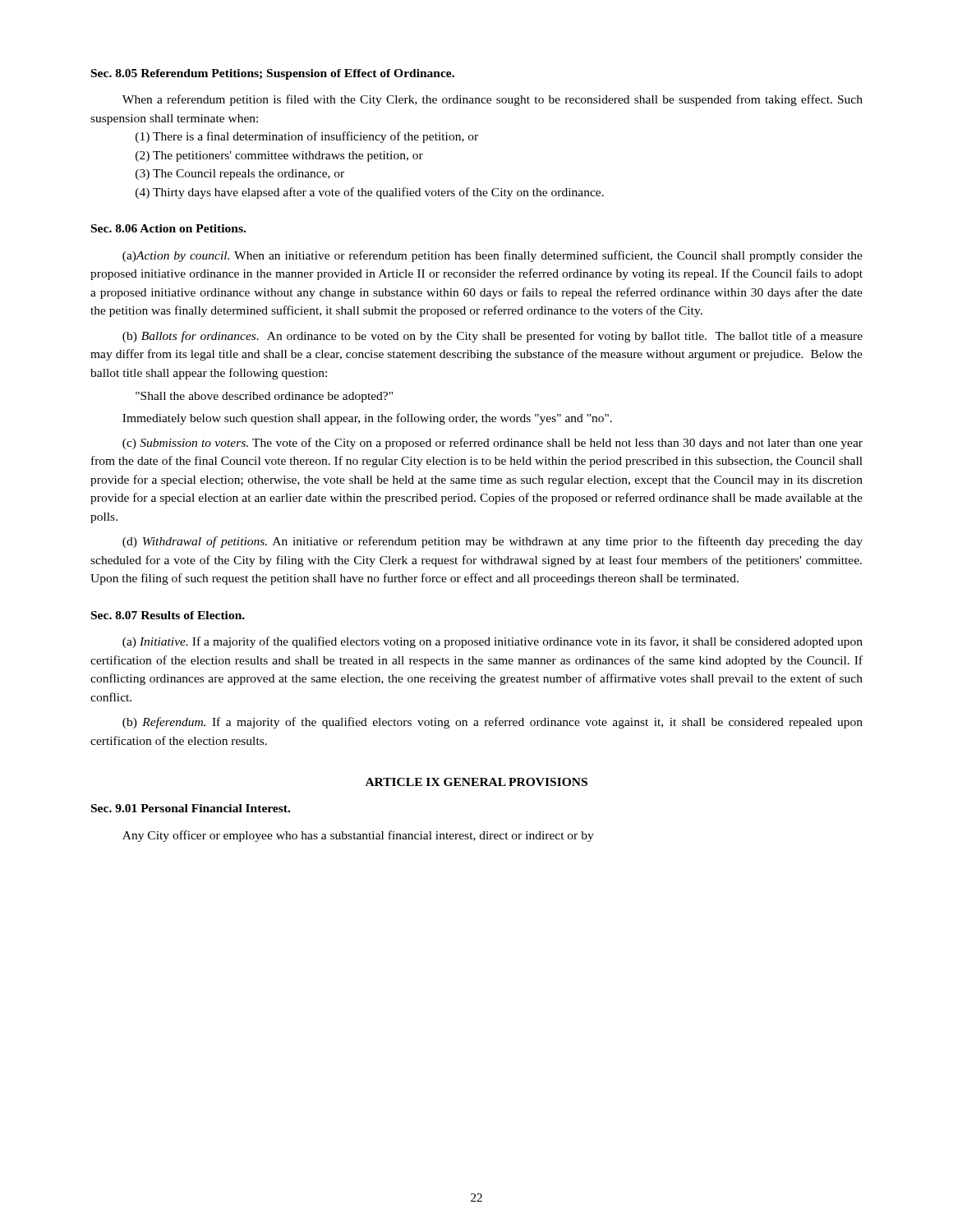
Task: Click on the section header that says "Sec. 9.01 Personal Financial"
Action: pyautogui.click(x=191, y=808)
